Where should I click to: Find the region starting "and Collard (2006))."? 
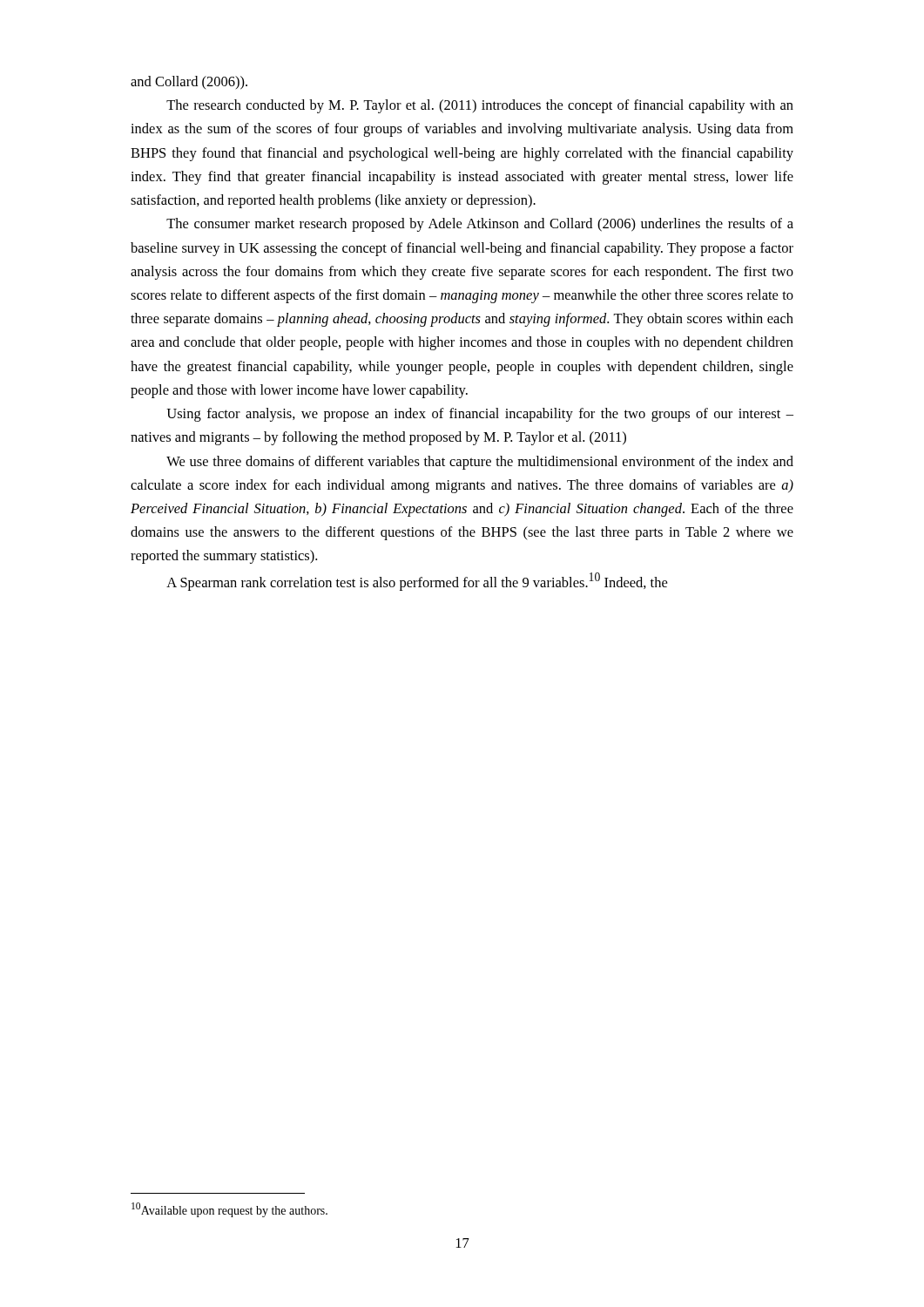click(190, 81)
